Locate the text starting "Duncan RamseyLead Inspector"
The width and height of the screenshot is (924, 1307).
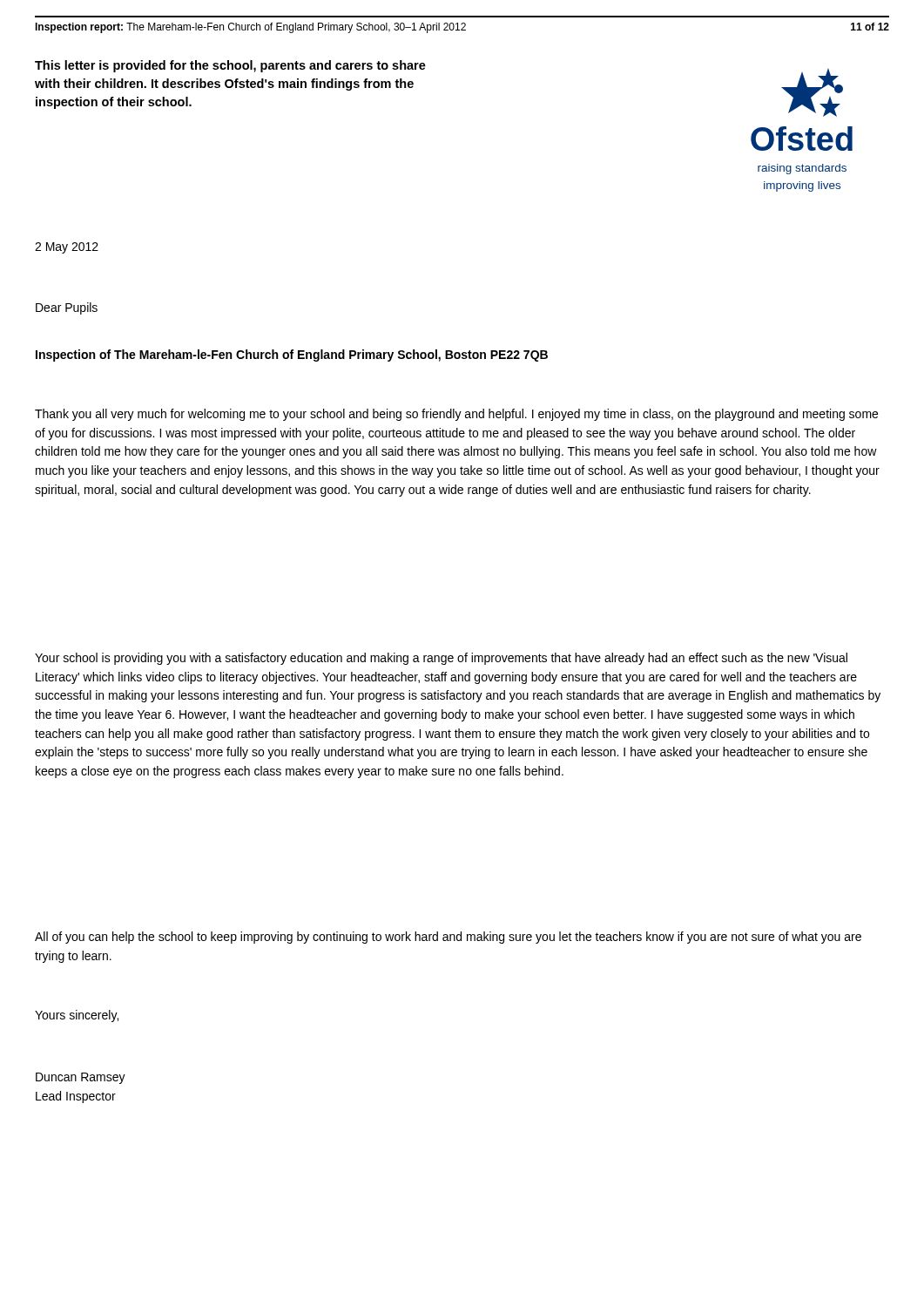pos(80,1087)
